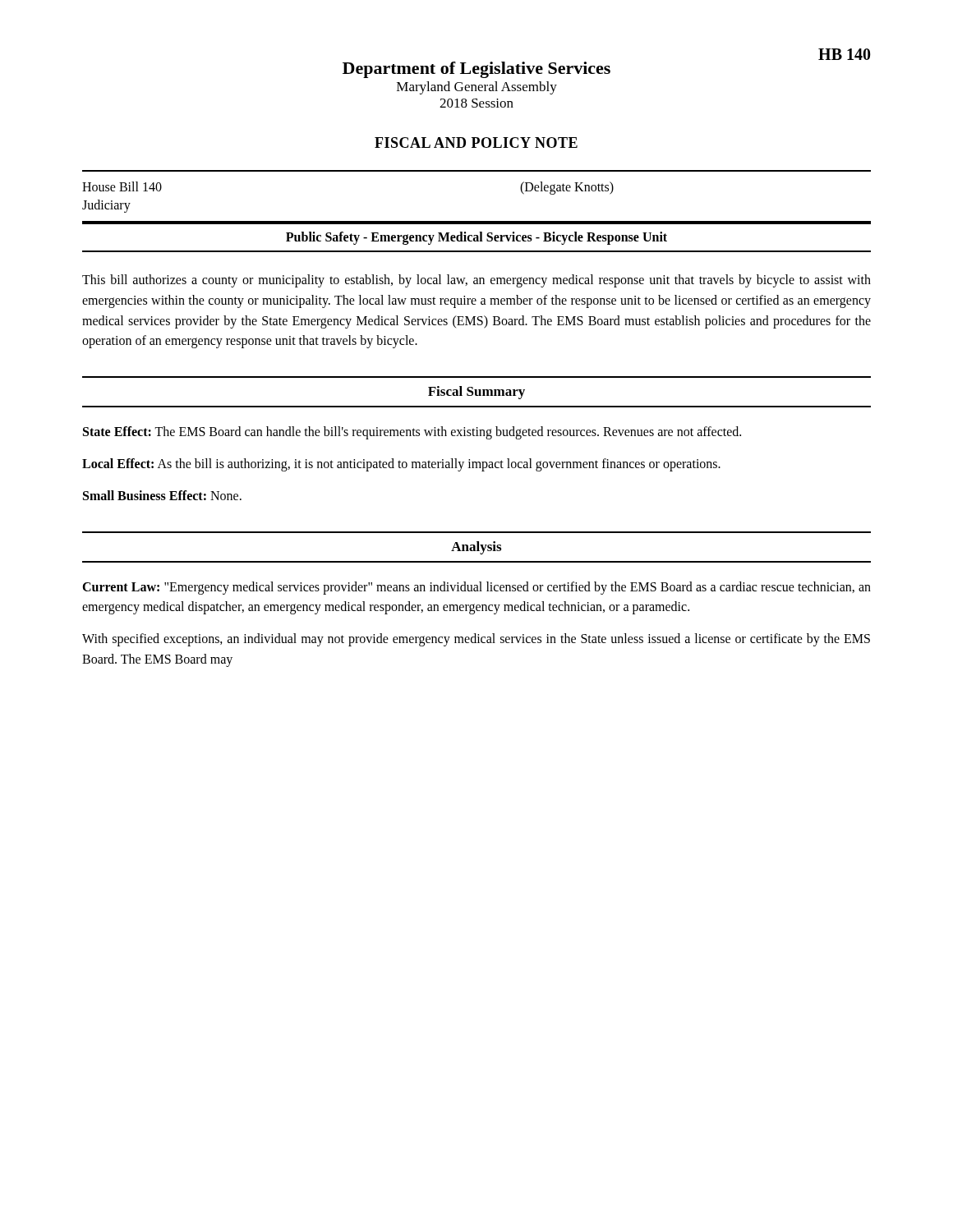
Task: Click on the text block that says "Current Law: "Emergency medical"
Action: coord(476,597)
